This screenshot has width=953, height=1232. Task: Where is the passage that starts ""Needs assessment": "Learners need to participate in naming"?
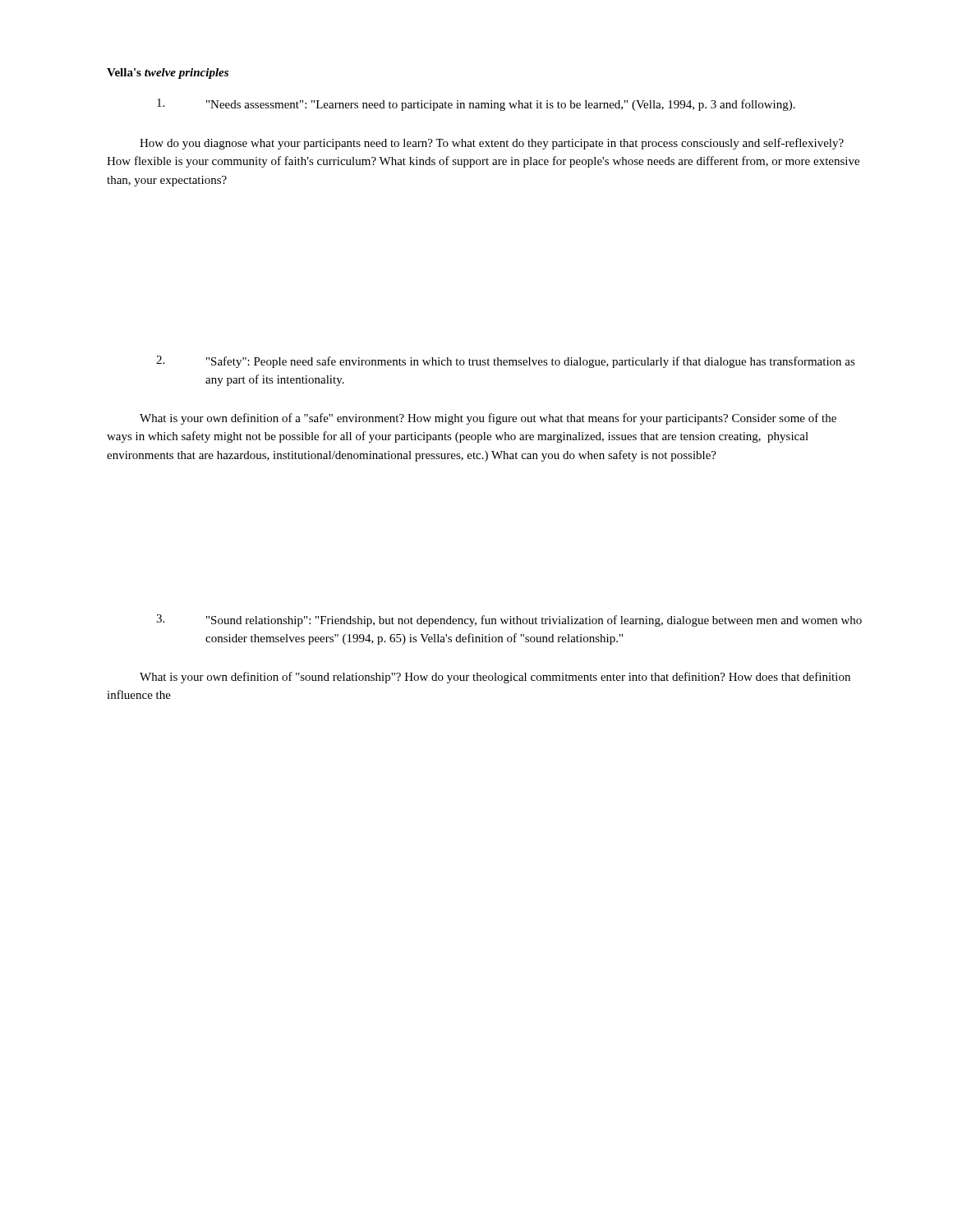pyautogui.click(x=476, y=105)
